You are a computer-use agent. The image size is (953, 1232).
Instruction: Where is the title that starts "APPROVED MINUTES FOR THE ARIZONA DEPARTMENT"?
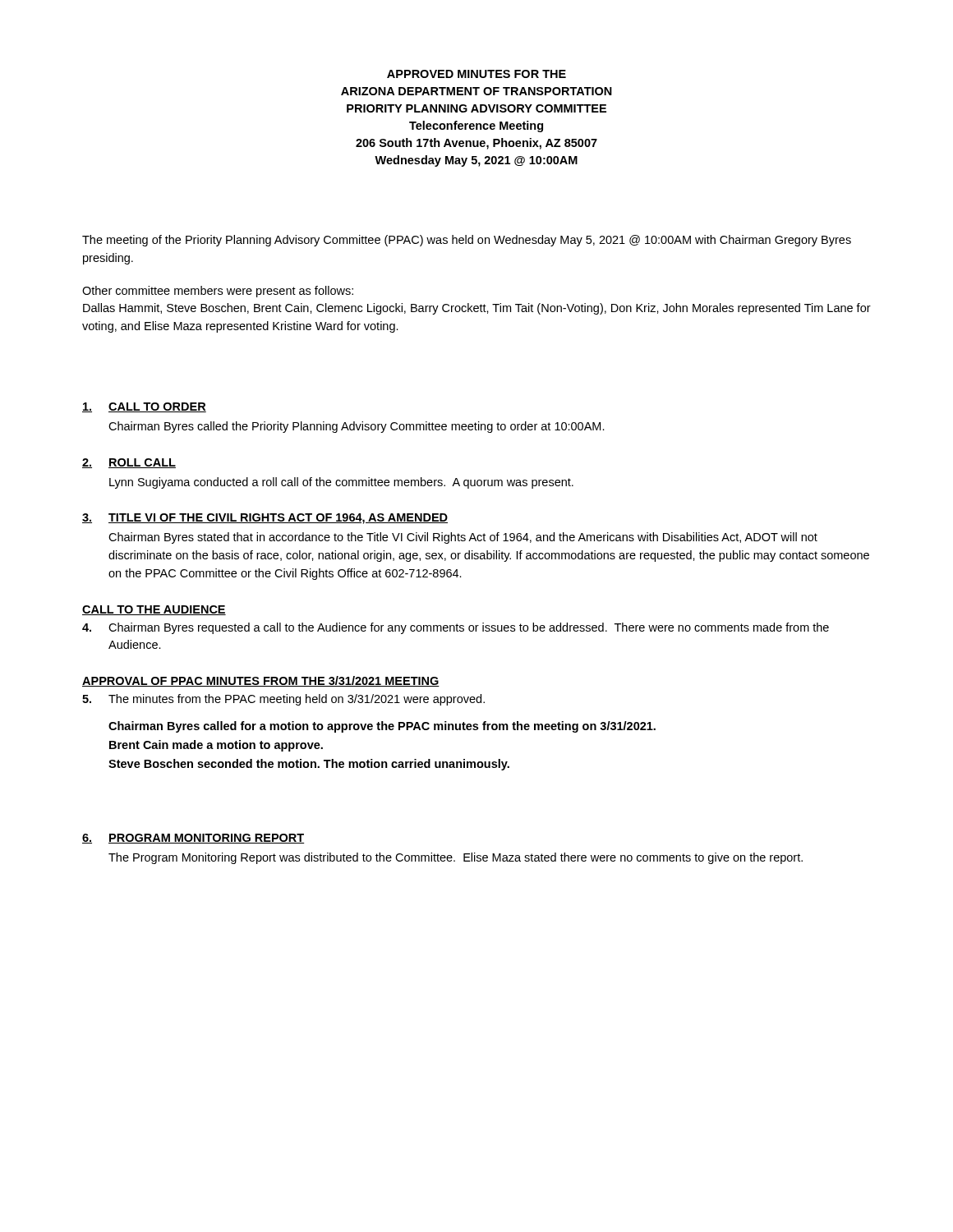[476, 117]
